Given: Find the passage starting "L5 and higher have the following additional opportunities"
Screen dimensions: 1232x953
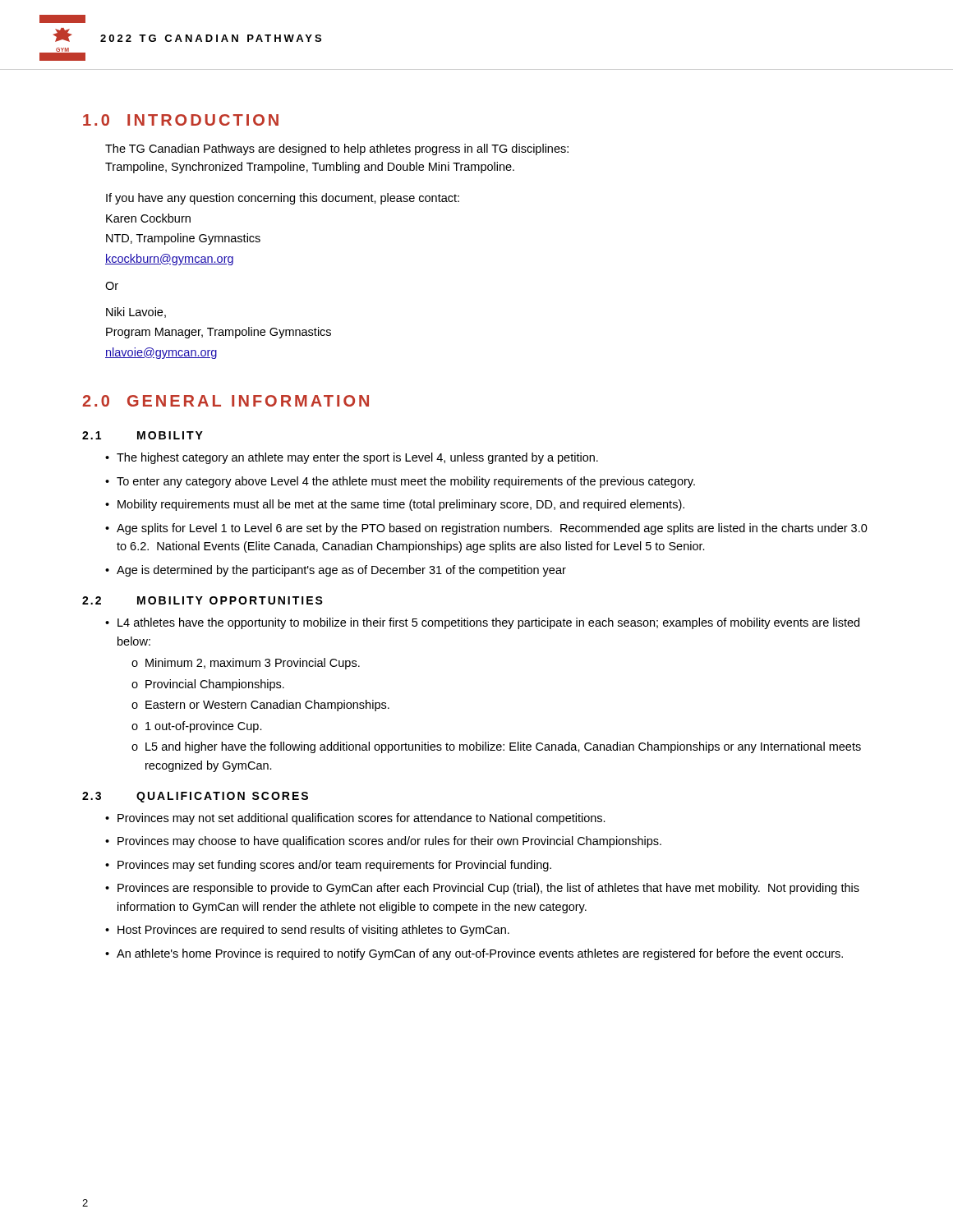Looking at the screenshot, I should [x=503, y=756].
